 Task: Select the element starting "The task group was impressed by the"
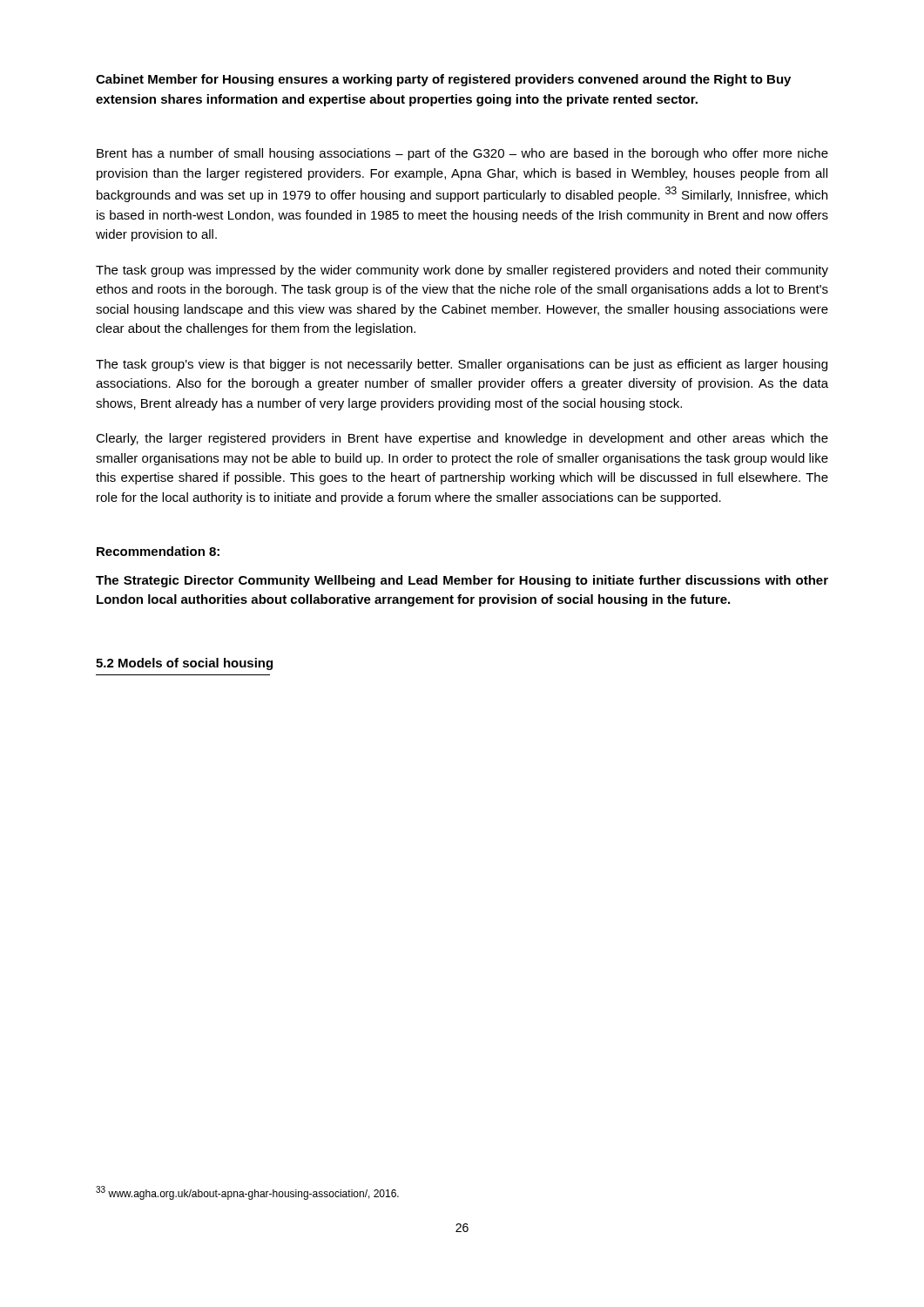(462, 299)
